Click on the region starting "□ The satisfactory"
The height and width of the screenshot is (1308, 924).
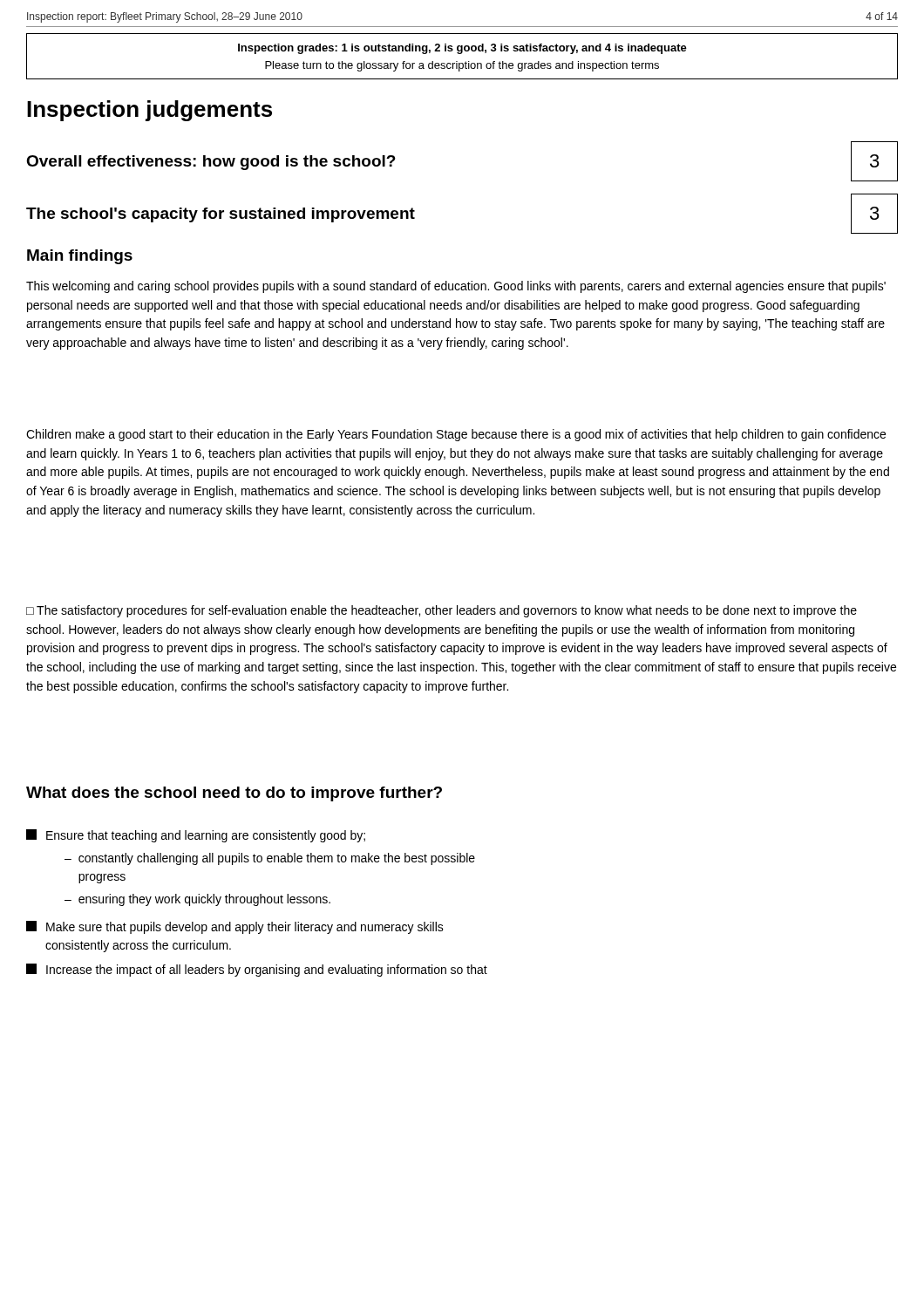point(461,648)
